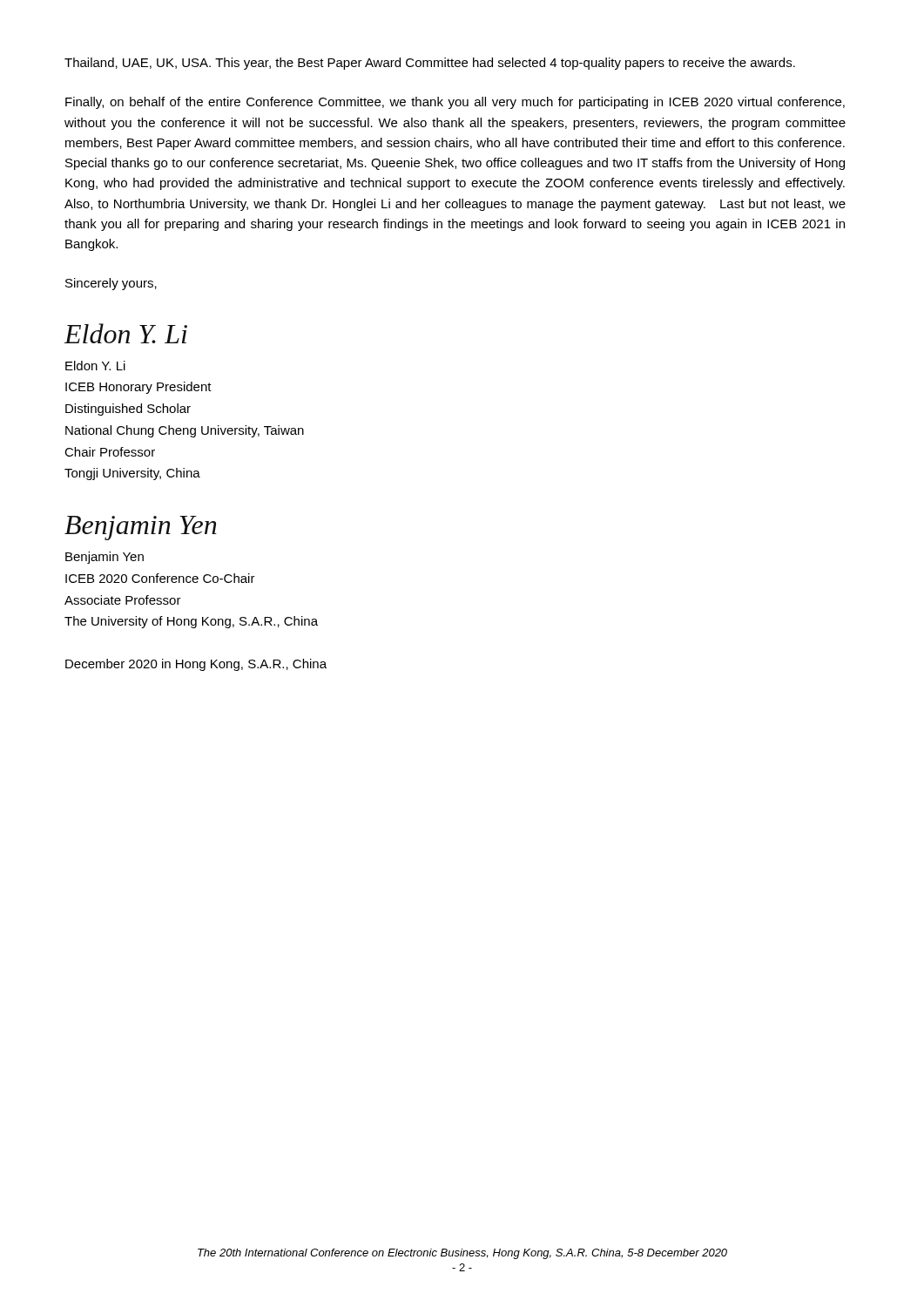Locate the text block containing "Eldon Y. Li ICEB"

[184, 419]
